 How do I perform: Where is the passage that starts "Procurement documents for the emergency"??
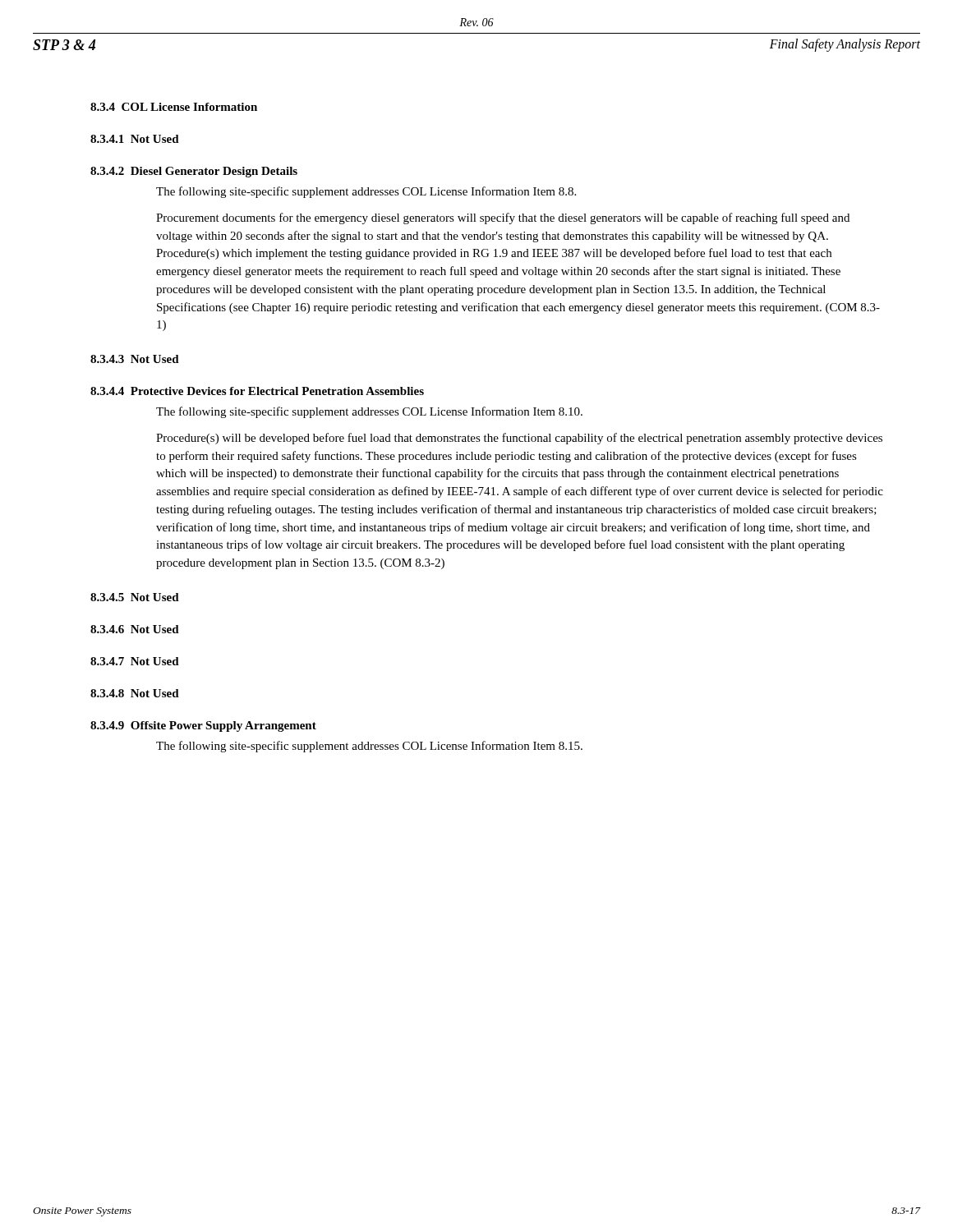coord(518,271)
